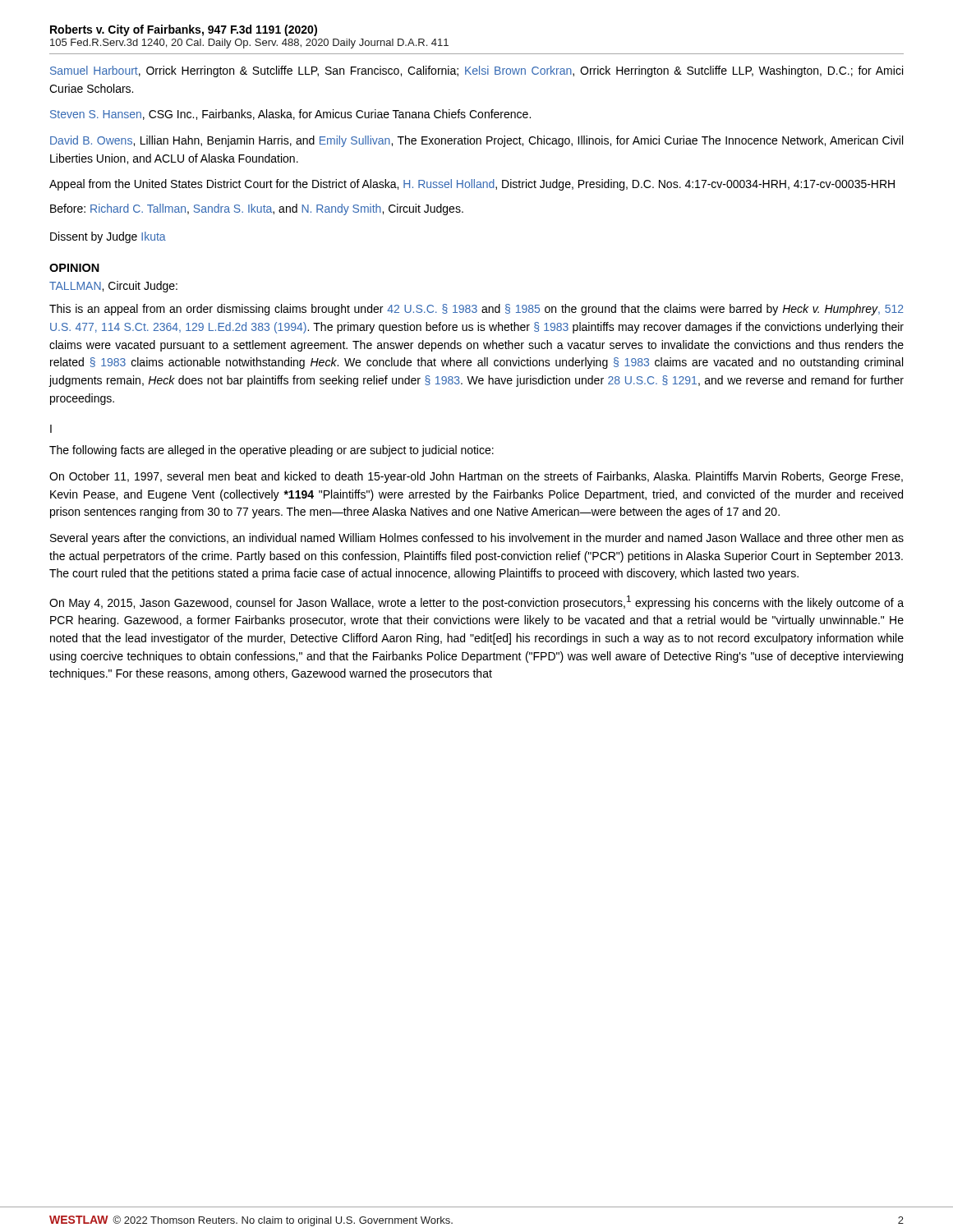The height and width of the screenshot is (1232, 953).
Task: Select the passage starting "David B. Owens, Lillian Hahn,"
Action: point(476,149)
